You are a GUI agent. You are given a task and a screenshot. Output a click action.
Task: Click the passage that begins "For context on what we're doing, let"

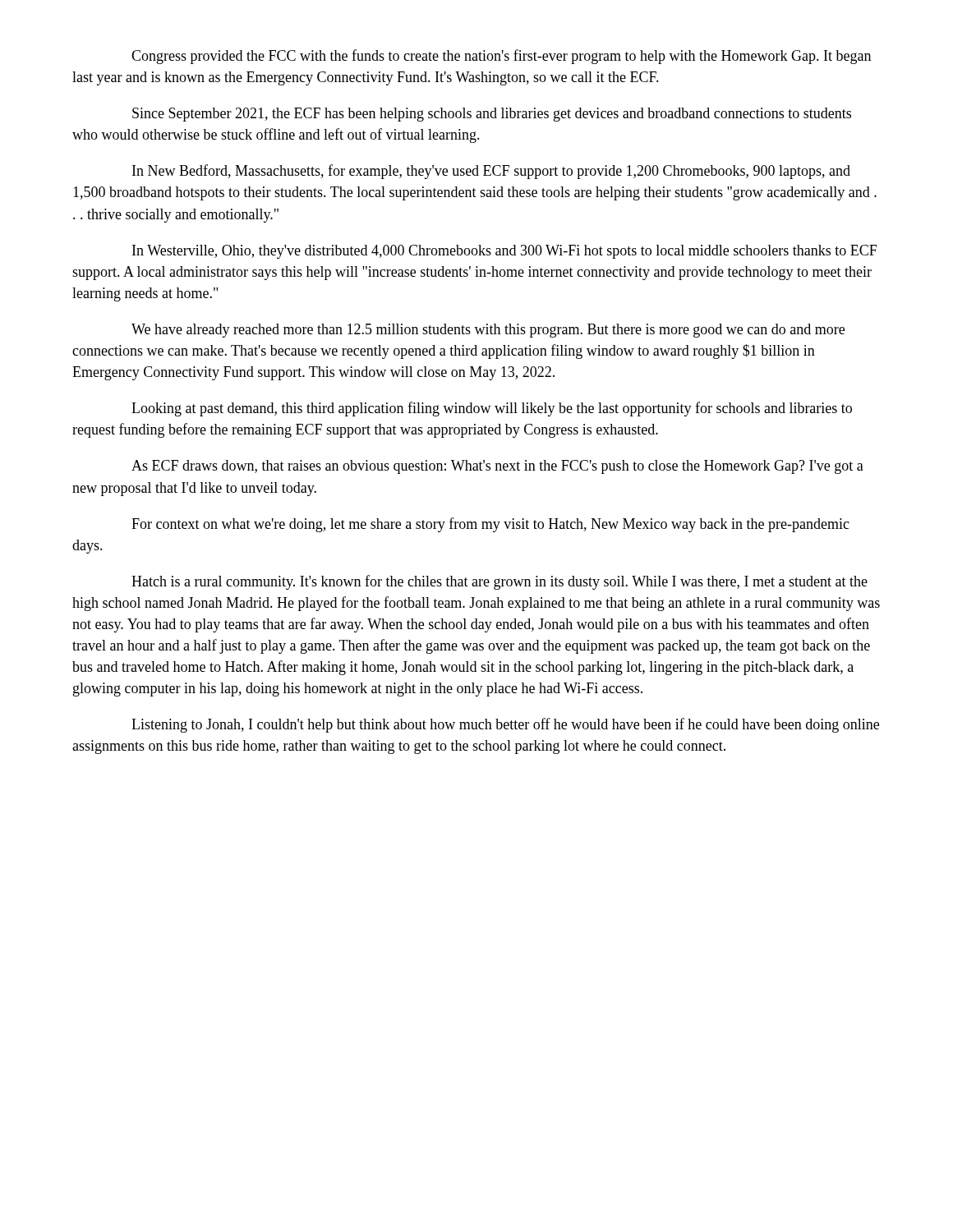[461, 534]
